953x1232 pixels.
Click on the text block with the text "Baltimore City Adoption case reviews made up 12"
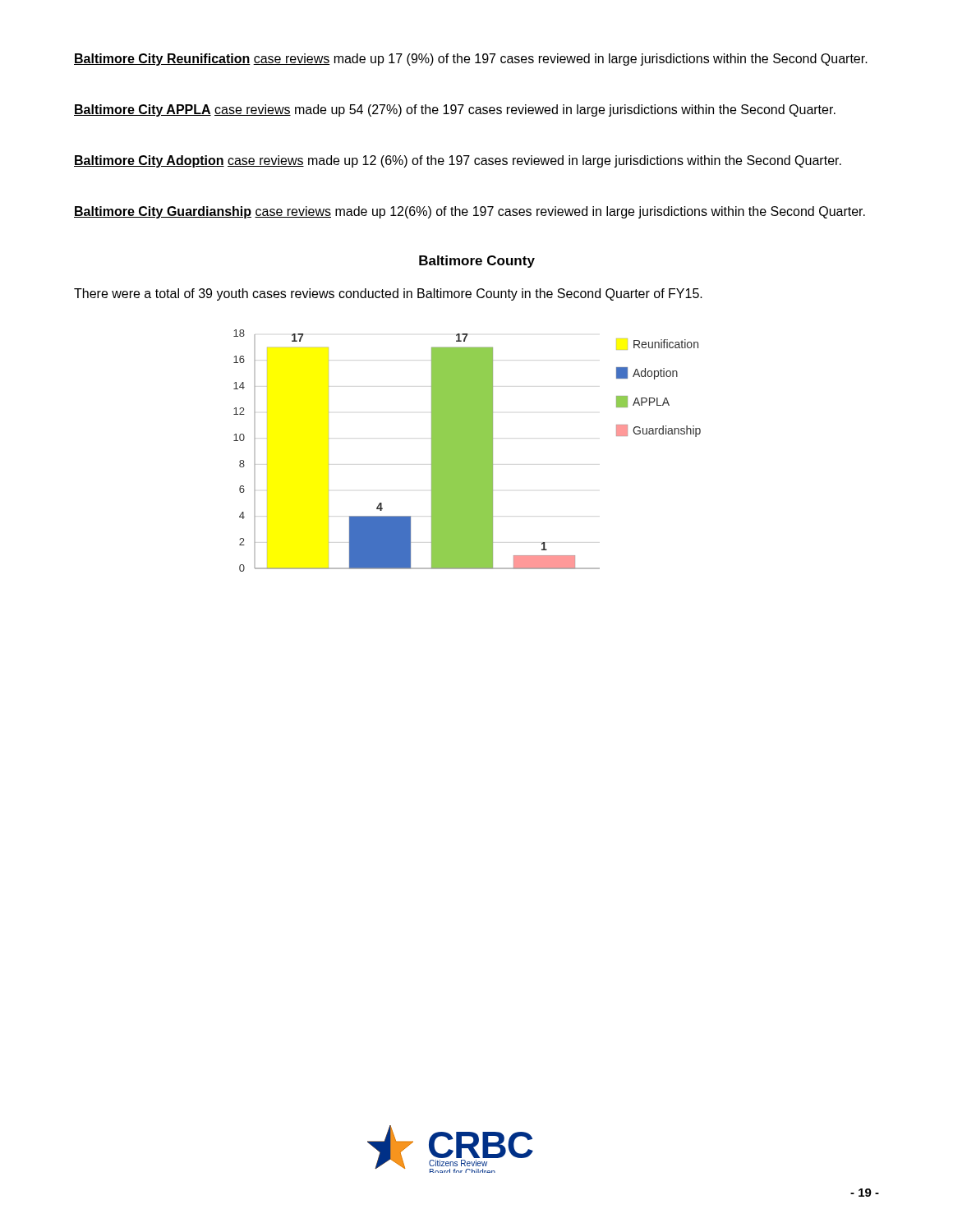click(x=458, y=161)
